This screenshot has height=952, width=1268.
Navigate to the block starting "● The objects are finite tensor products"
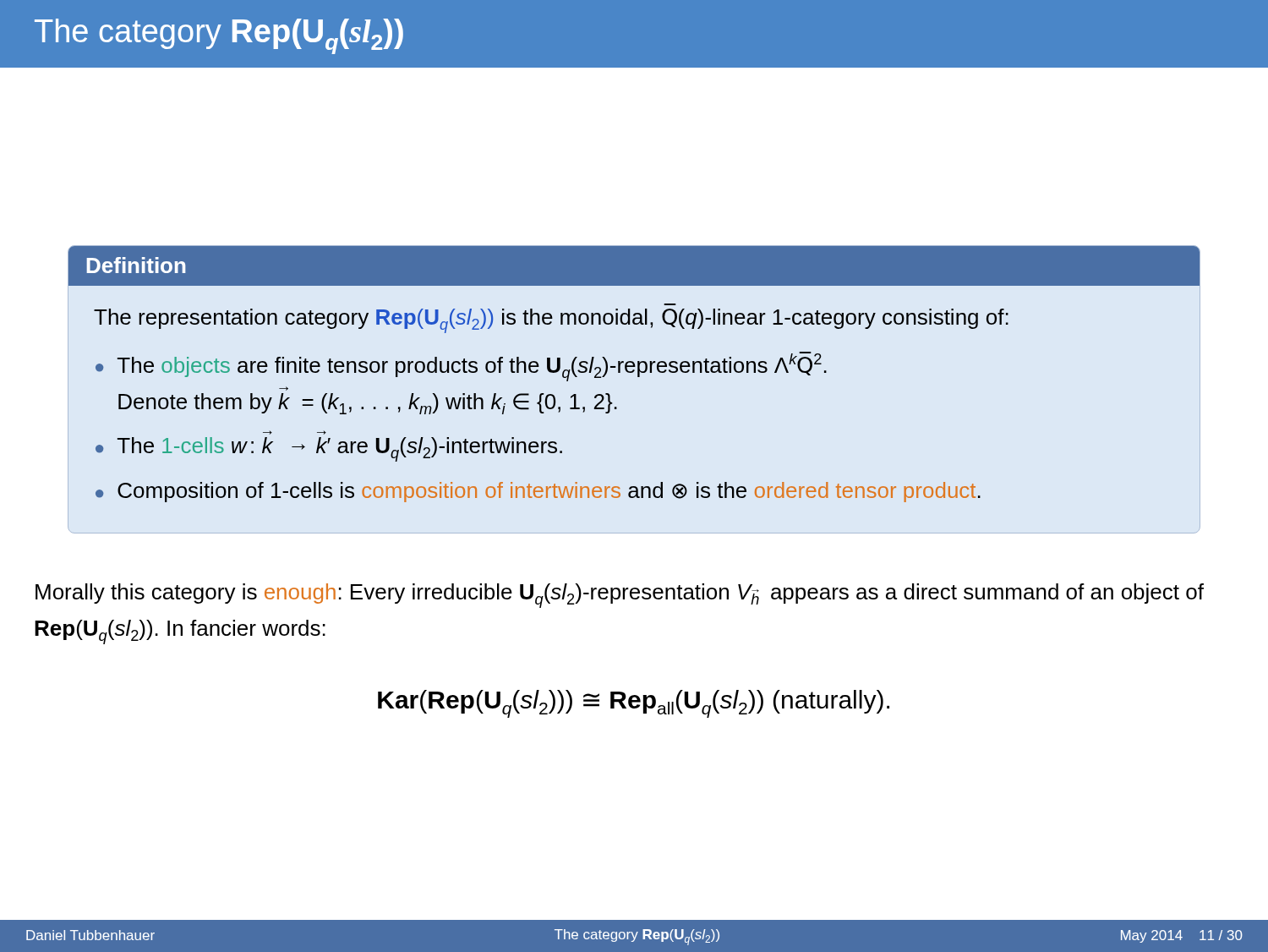(x=461, y=385)
